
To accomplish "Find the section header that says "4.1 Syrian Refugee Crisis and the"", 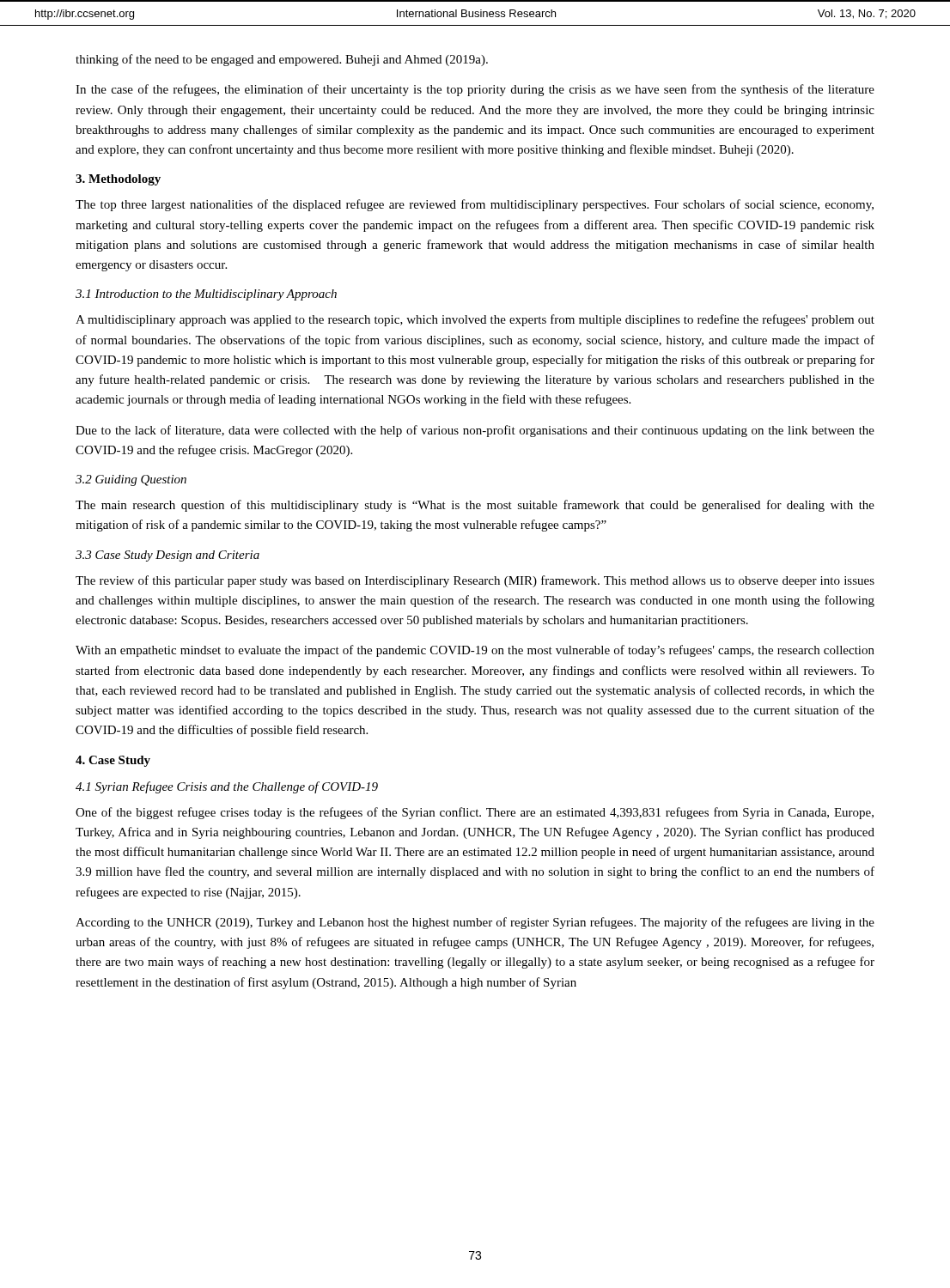I will [x=227, y=786].
